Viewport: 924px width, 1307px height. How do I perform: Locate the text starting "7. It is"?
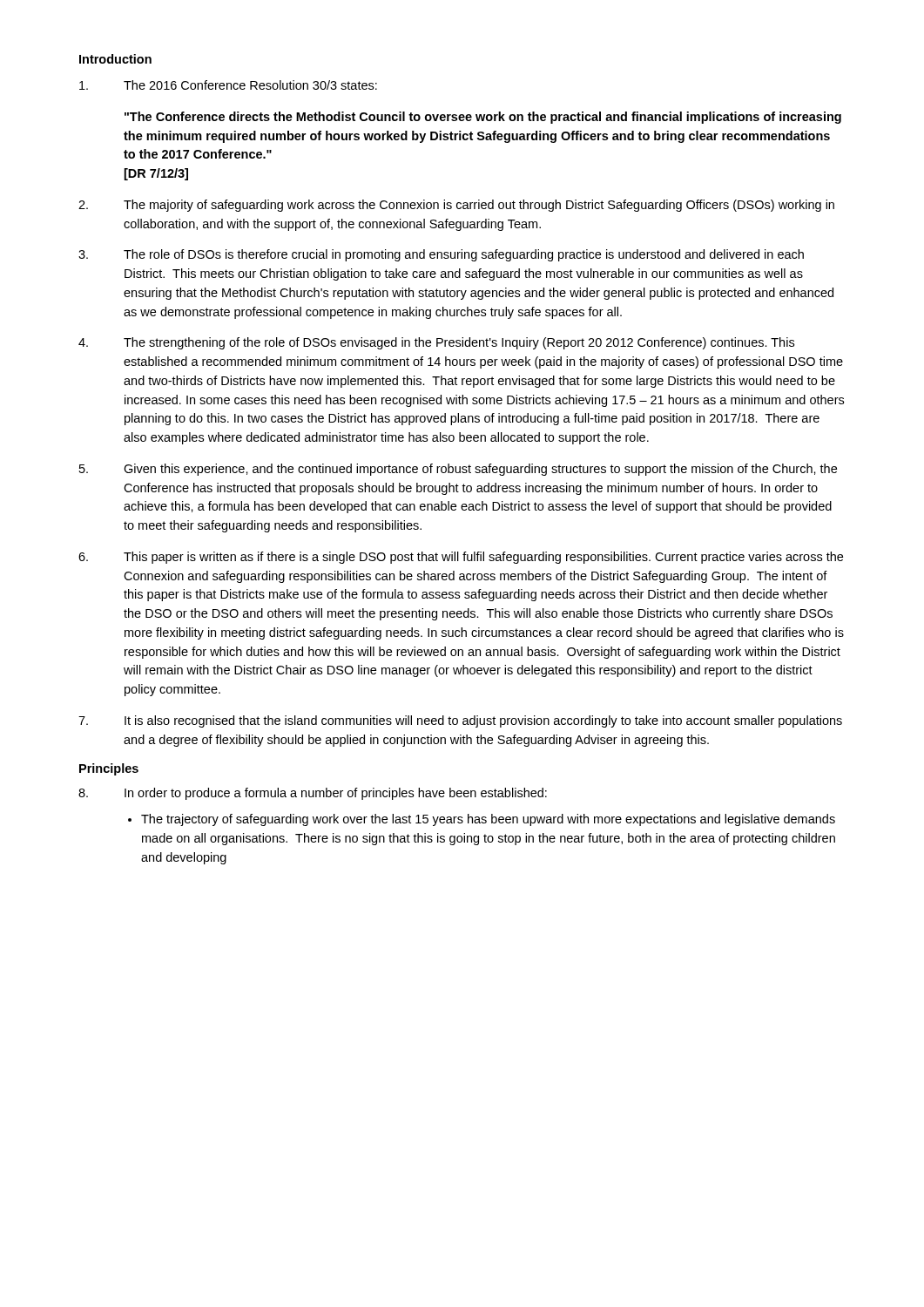(462, 731)
